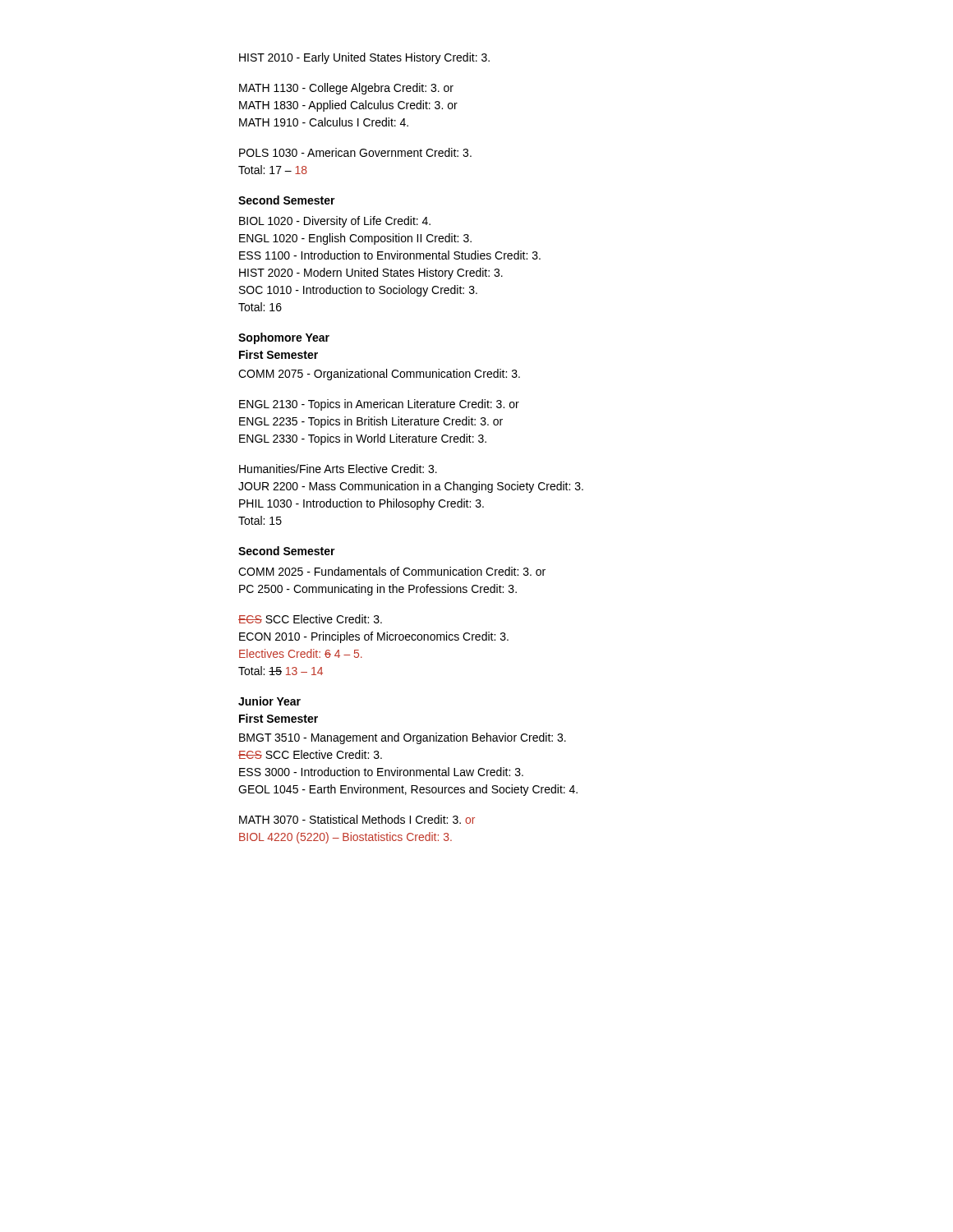Locate the block starting "HIST 2010 - Early"
953x1232 pixels.
click(x=364, y=57)
